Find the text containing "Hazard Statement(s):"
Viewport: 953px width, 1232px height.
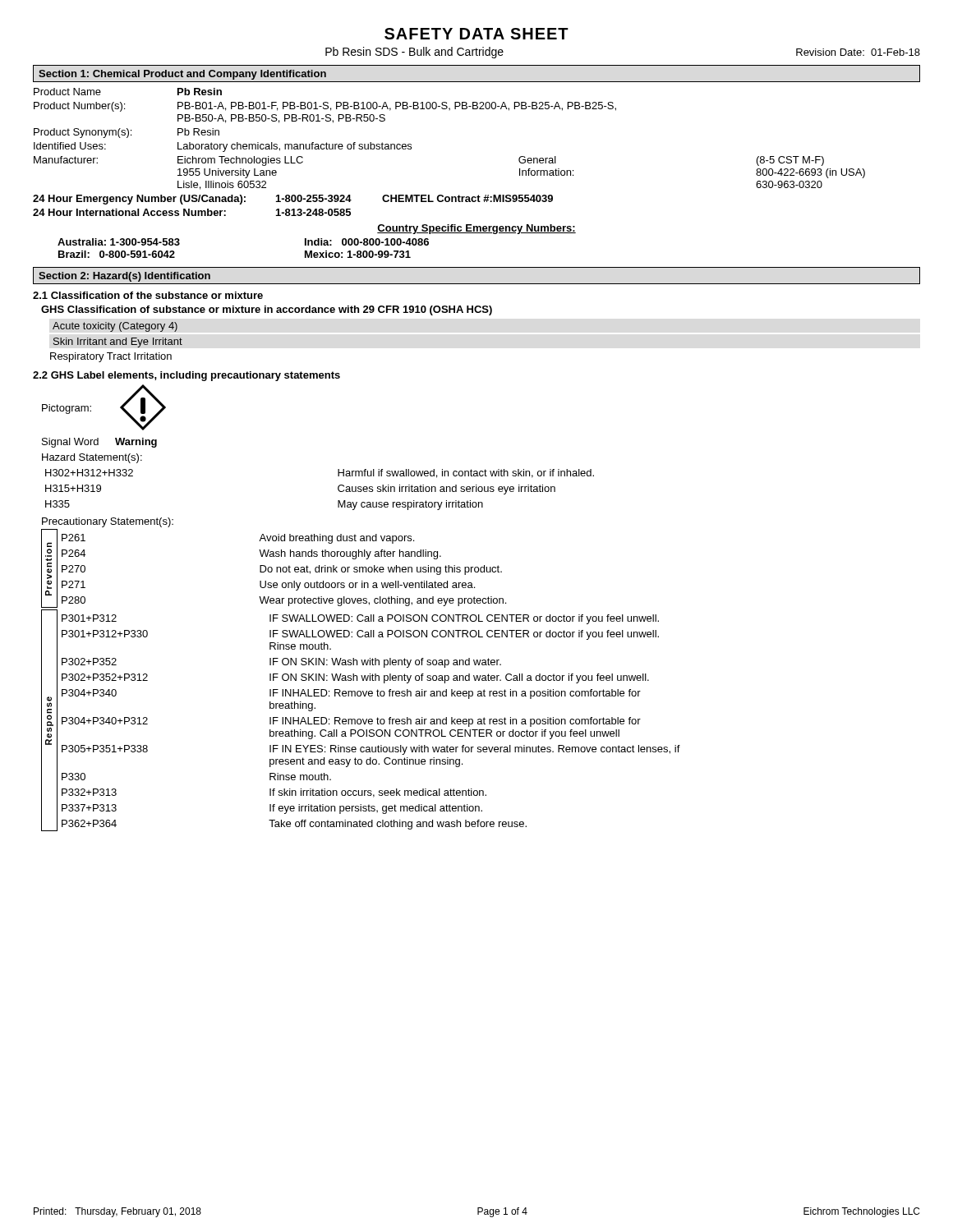[92, 457]
